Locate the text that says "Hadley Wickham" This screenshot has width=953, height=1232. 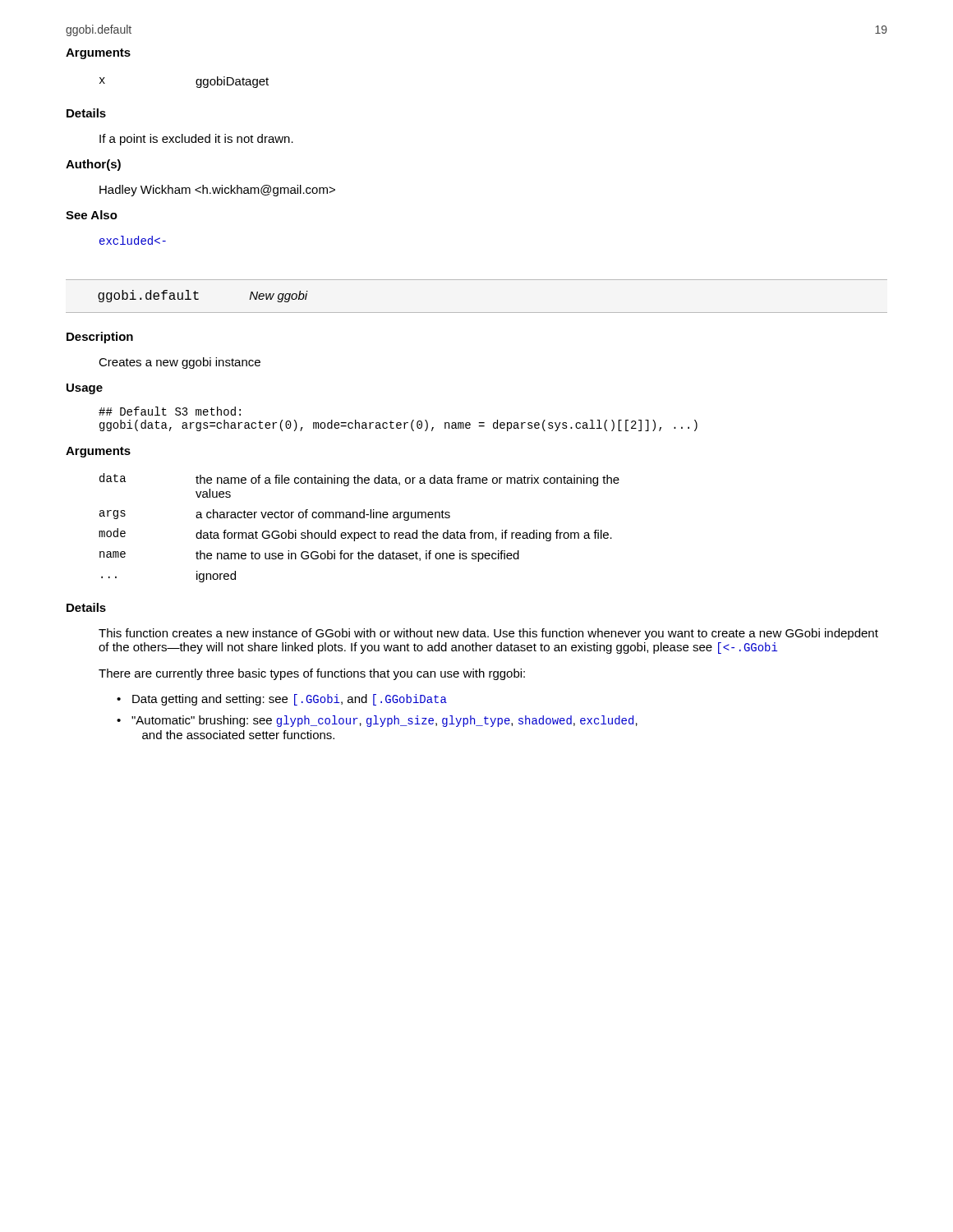click(217, 189)
